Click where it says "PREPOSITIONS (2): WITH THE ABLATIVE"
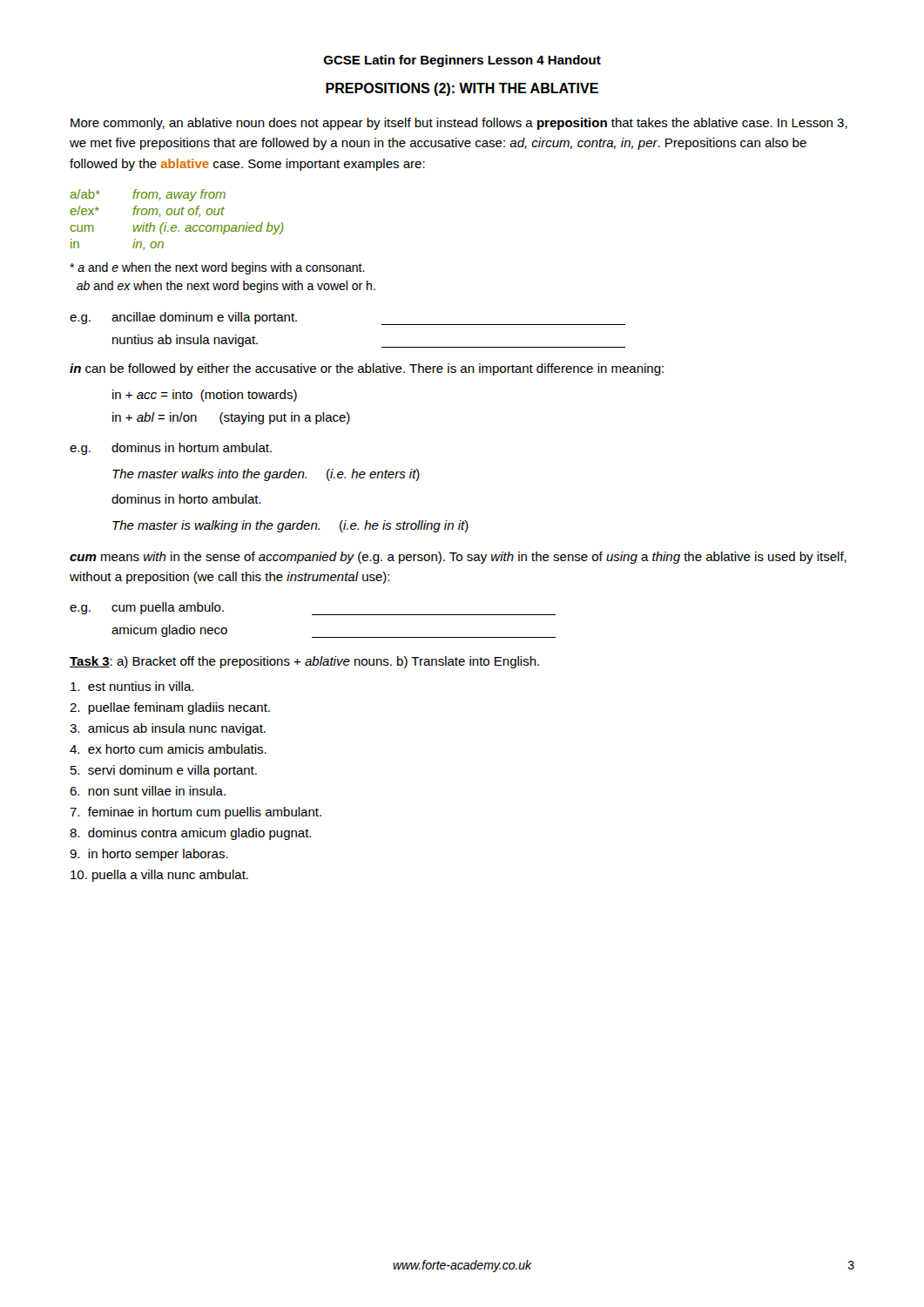 pyautogui.click(x=462, y=88)
